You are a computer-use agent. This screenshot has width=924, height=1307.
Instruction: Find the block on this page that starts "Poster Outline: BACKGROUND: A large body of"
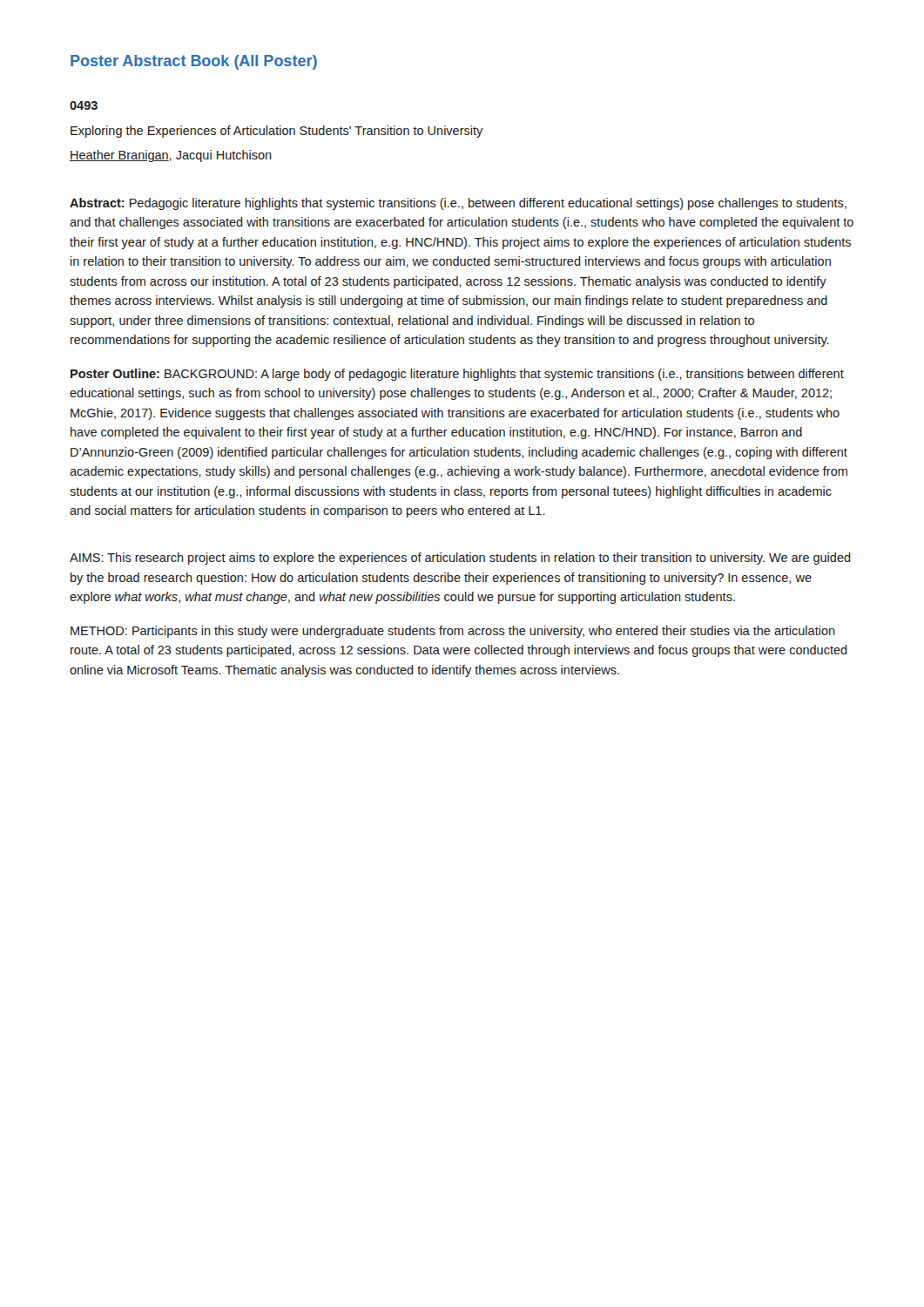coord(459,442)
